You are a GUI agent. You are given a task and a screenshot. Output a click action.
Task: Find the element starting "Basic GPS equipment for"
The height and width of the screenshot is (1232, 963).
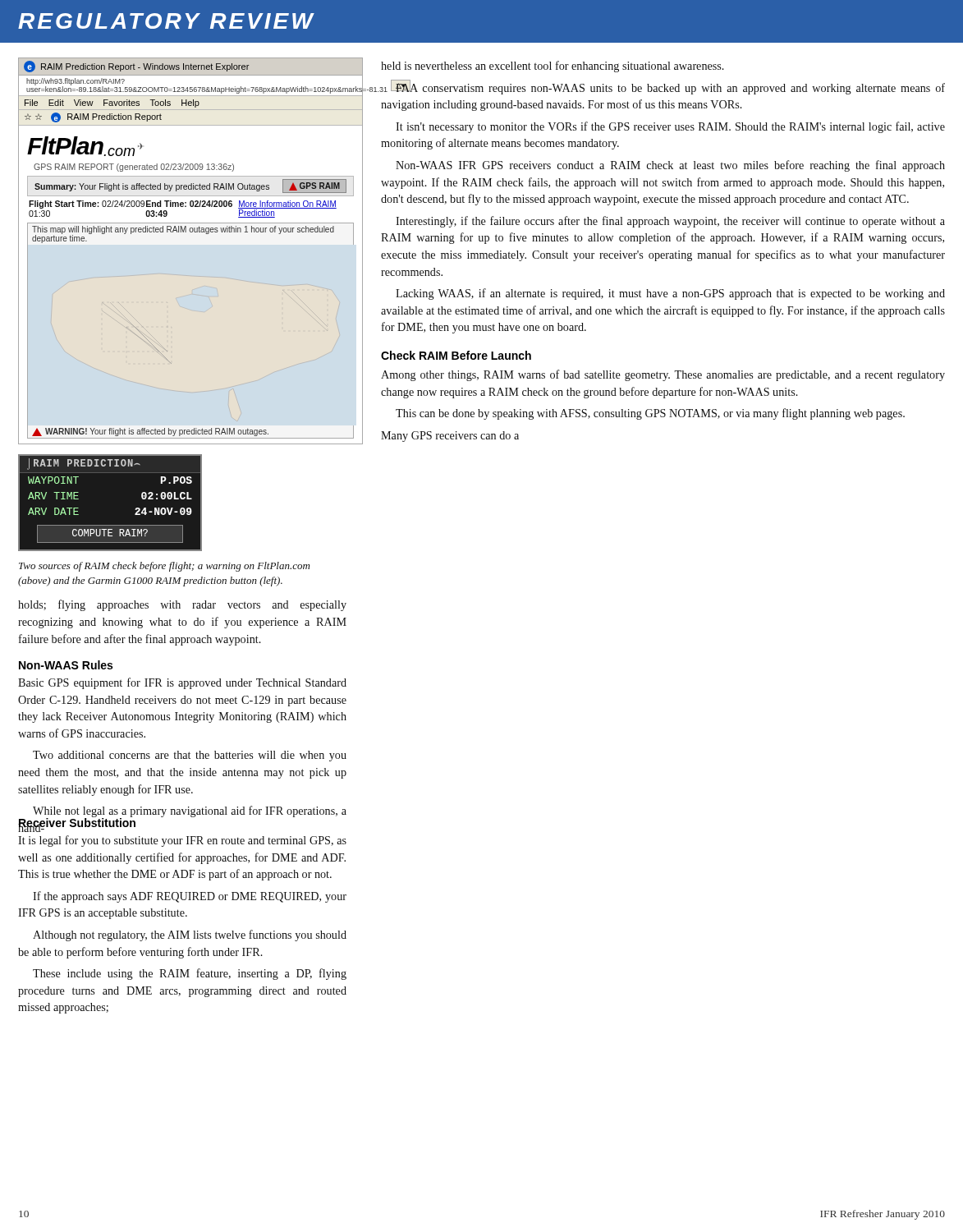point(182,755)
